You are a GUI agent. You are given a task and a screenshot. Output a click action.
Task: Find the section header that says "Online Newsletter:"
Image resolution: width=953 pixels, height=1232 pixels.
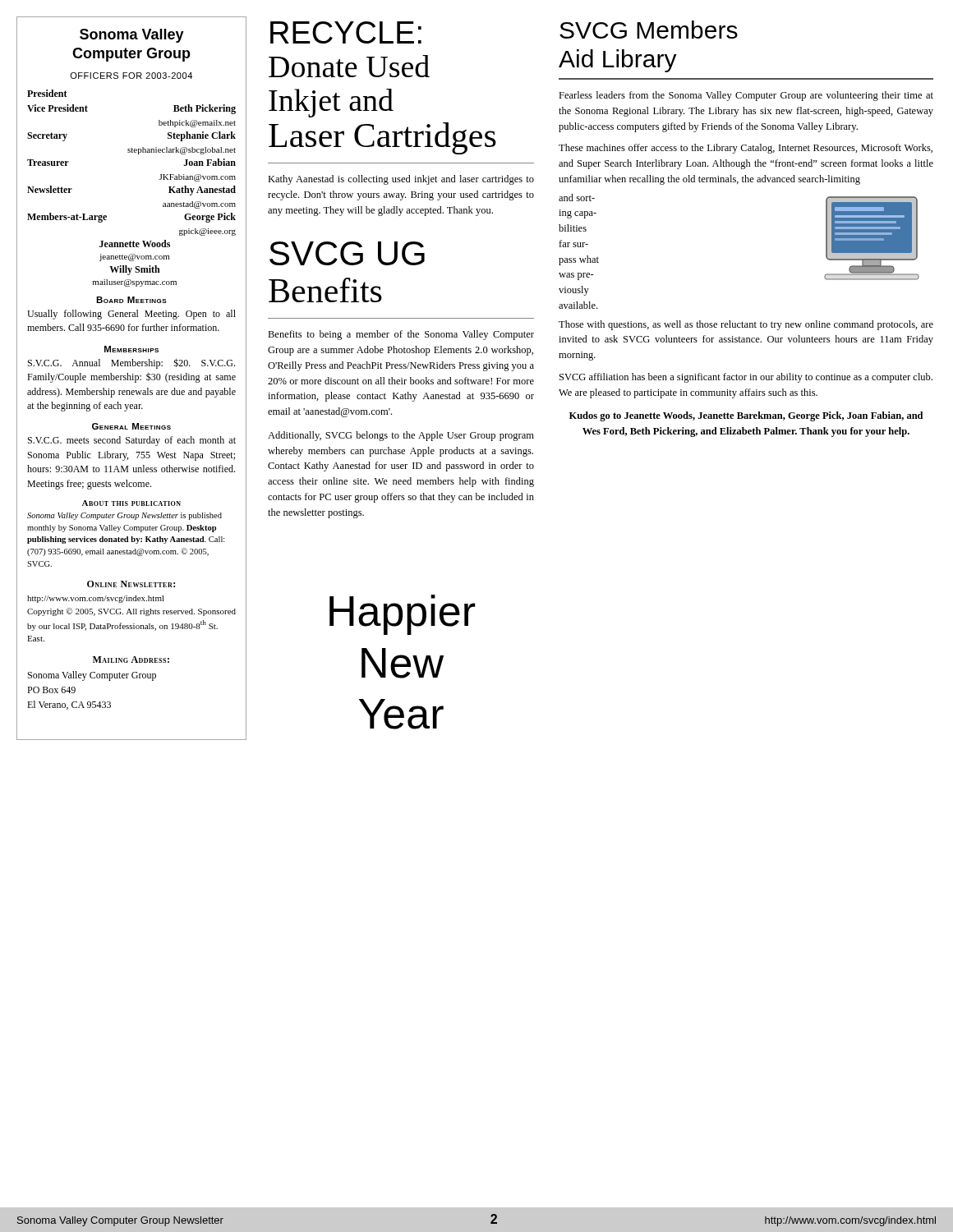pyautogui.click(x=131, y=584)
